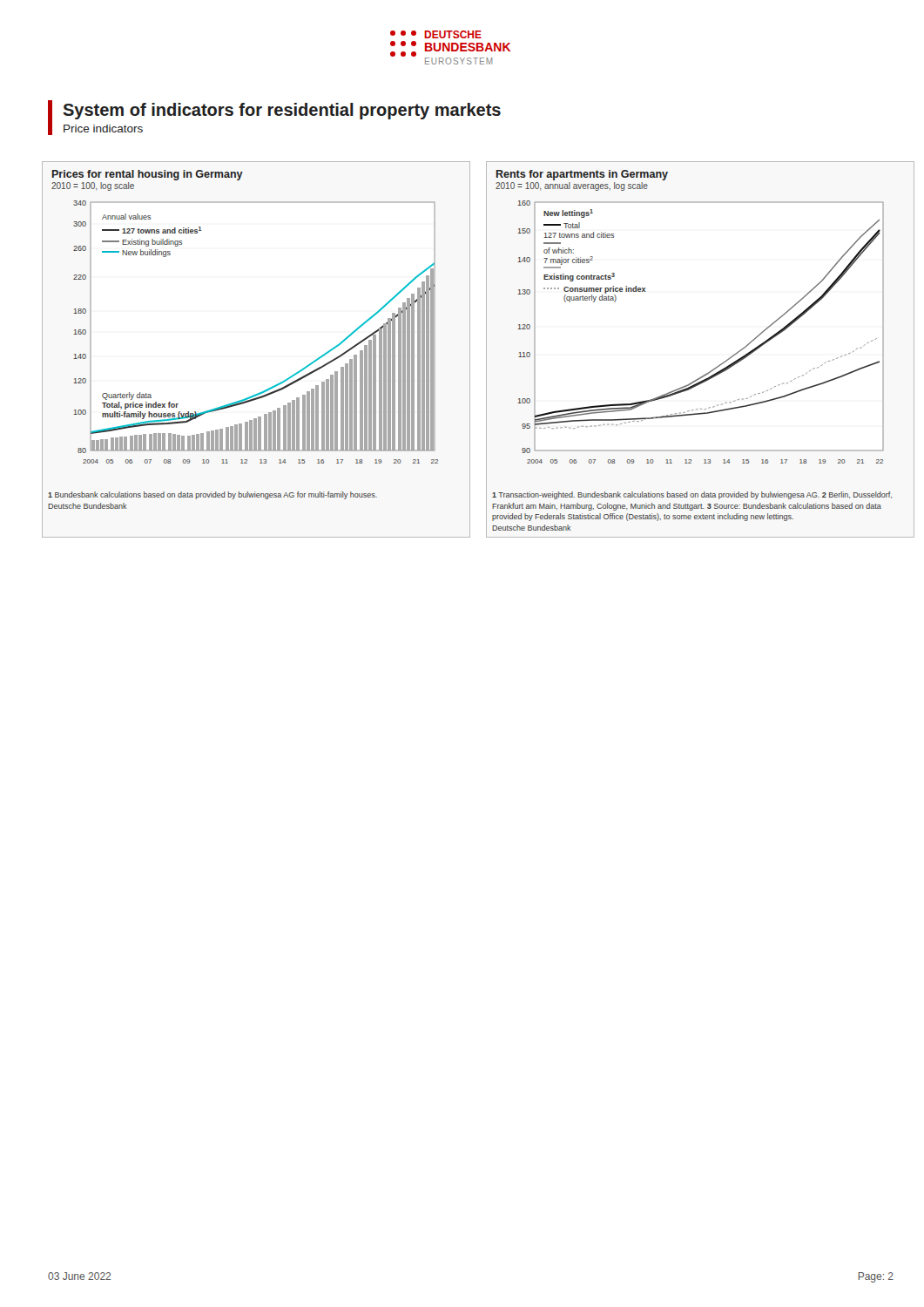The height and width of the screenshot is (1307, 924).
Task: Select the title
Action: (282, 110)
